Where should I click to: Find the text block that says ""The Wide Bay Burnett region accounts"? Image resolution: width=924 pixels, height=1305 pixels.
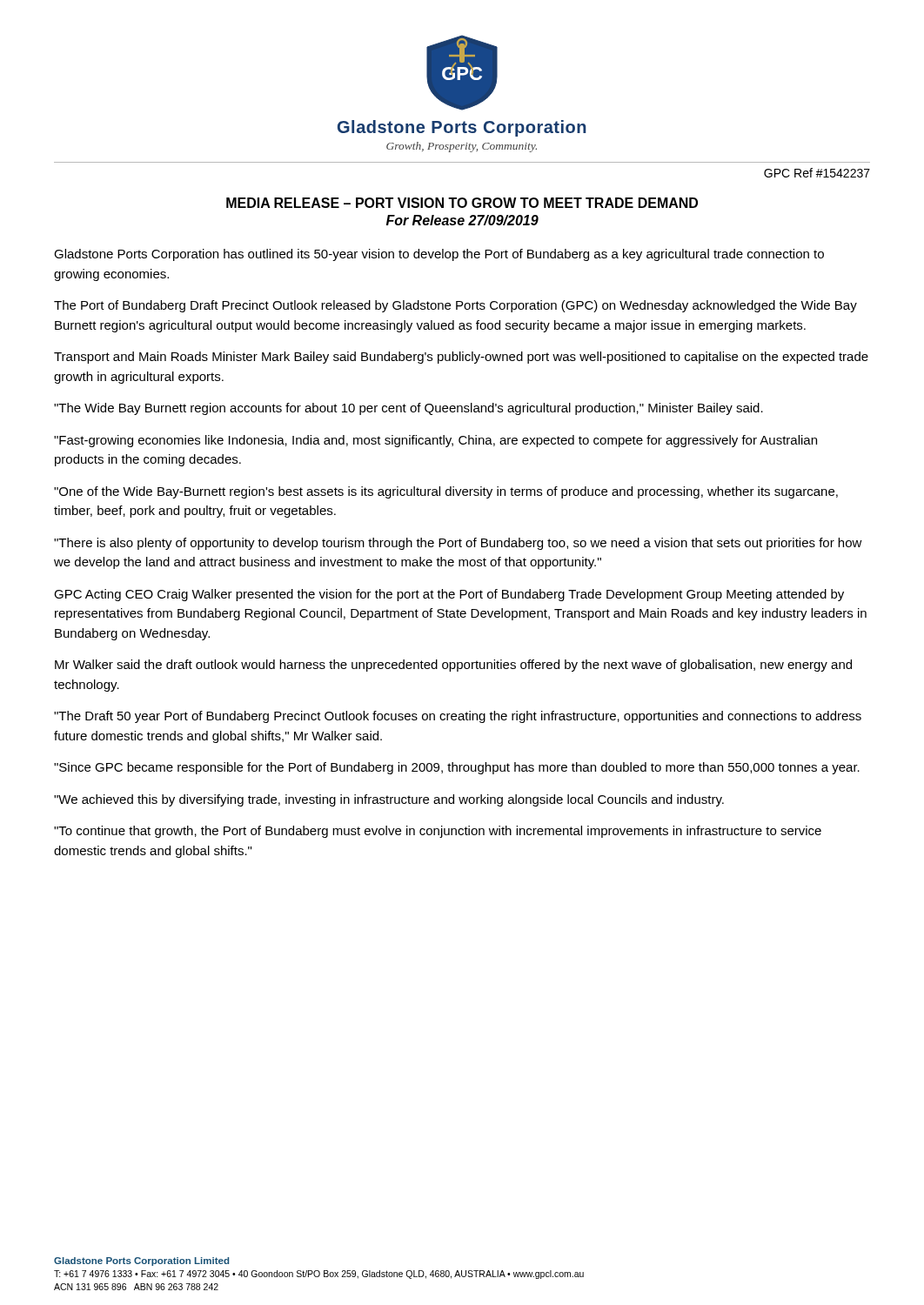[x=462, y=408]
